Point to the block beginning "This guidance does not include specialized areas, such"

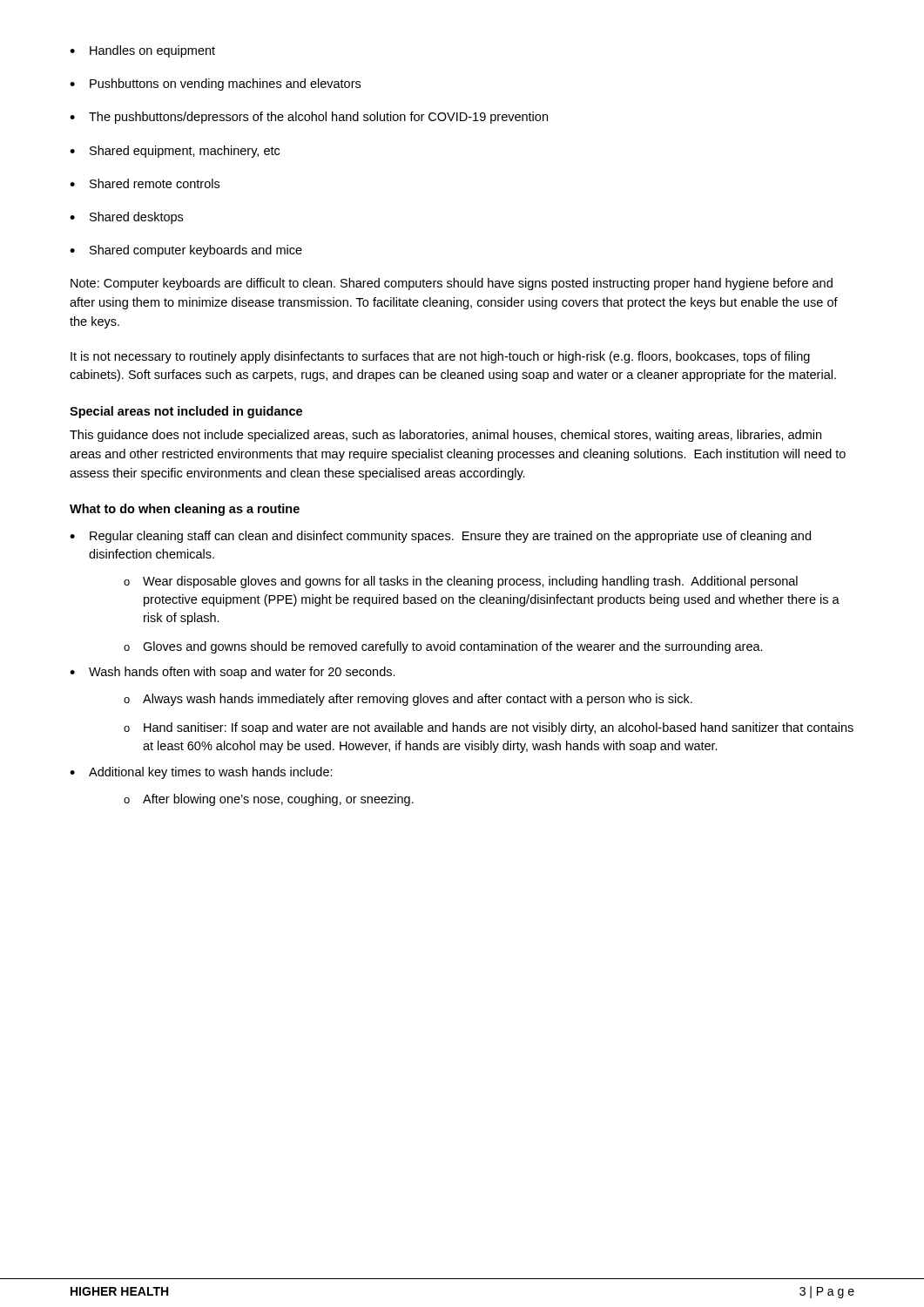[458, 454]
